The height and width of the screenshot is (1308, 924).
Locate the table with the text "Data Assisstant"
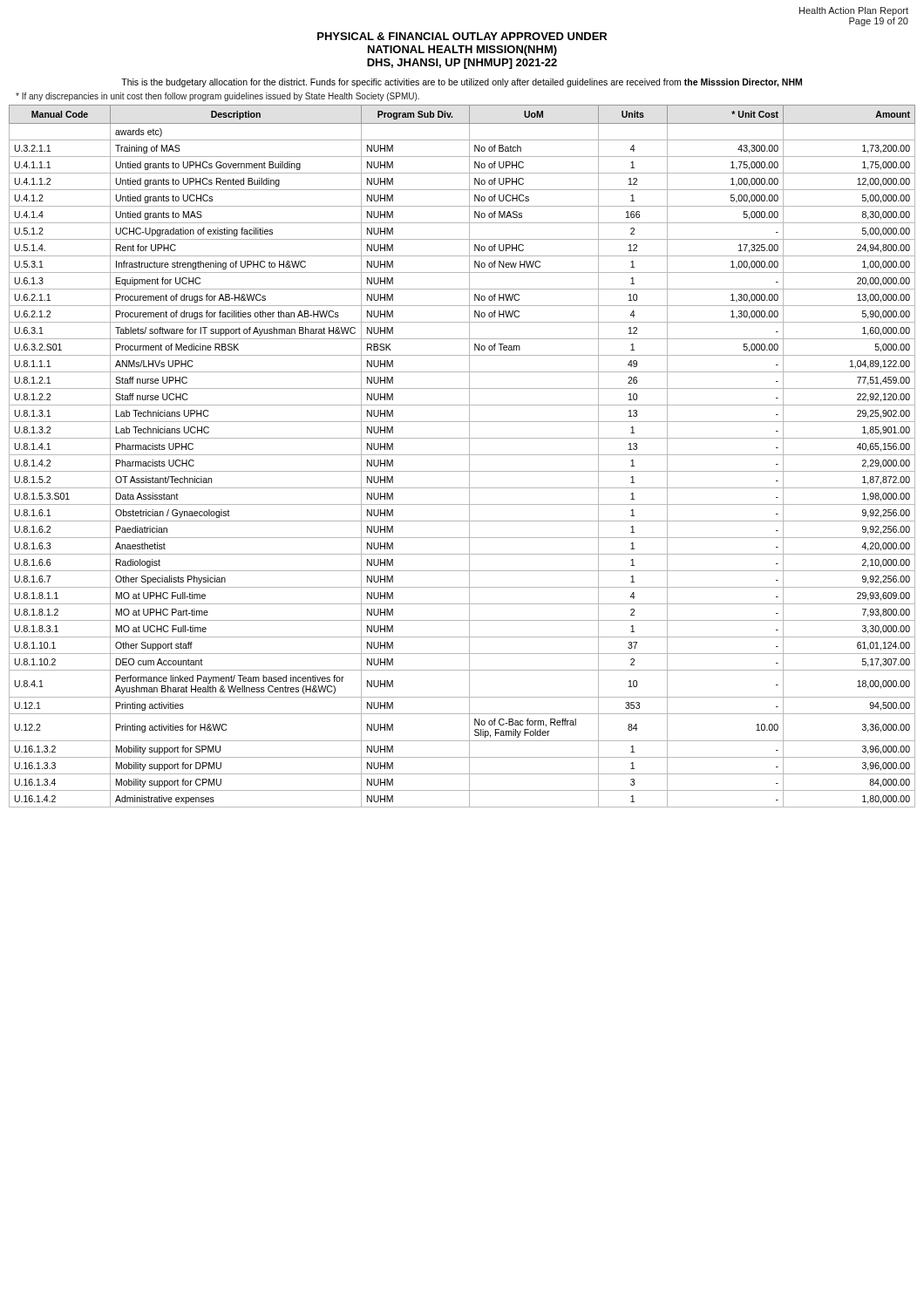click(462, 456)
